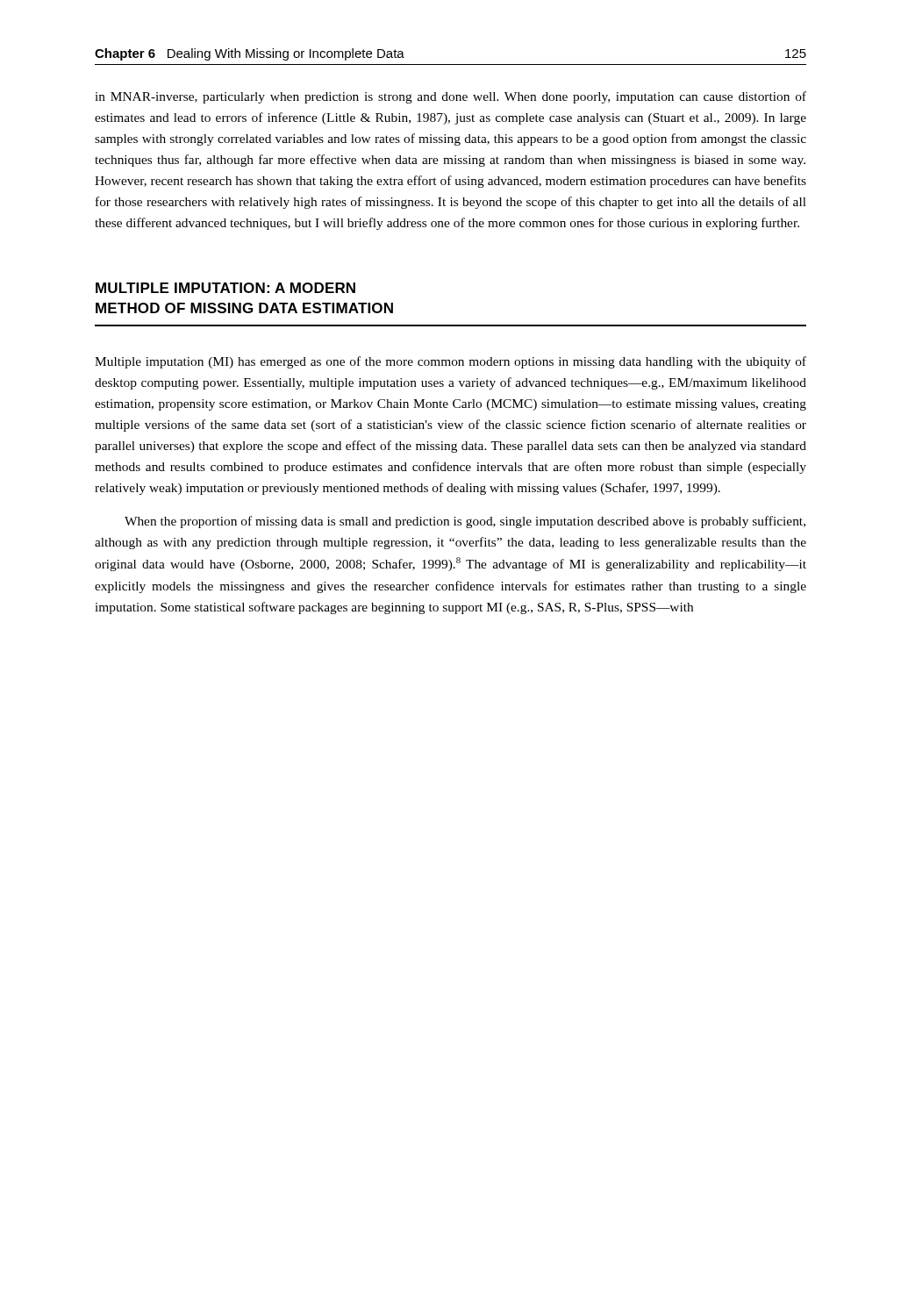901x1316 pixels.
Task: Where is the passage that starts "Multiple imputation (MI) has emerged as one"?
Action: pyautogui.click(x=450, y=424)
